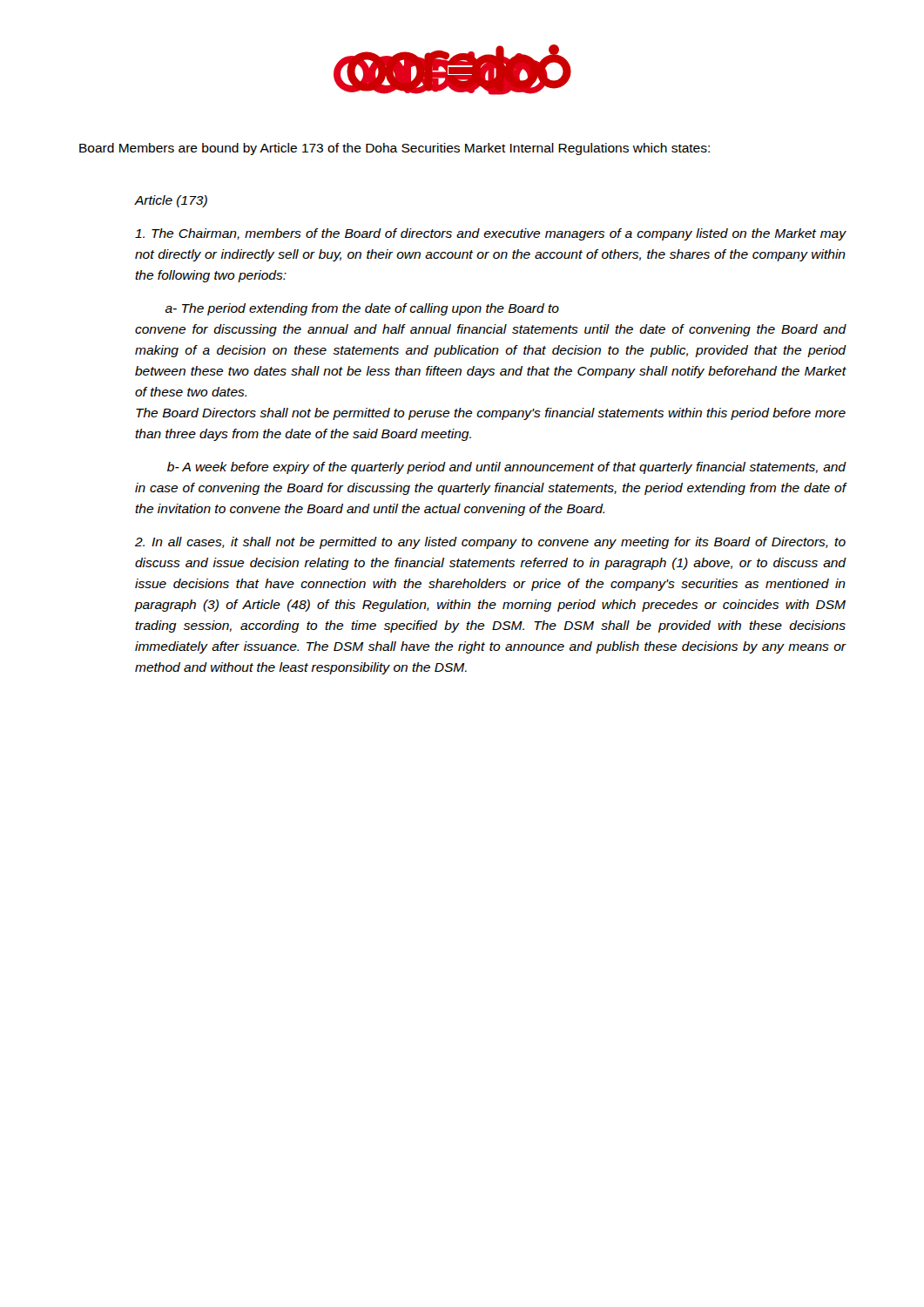Find the logo
Screen dimensions: 1307x924
tap(462, 77)
